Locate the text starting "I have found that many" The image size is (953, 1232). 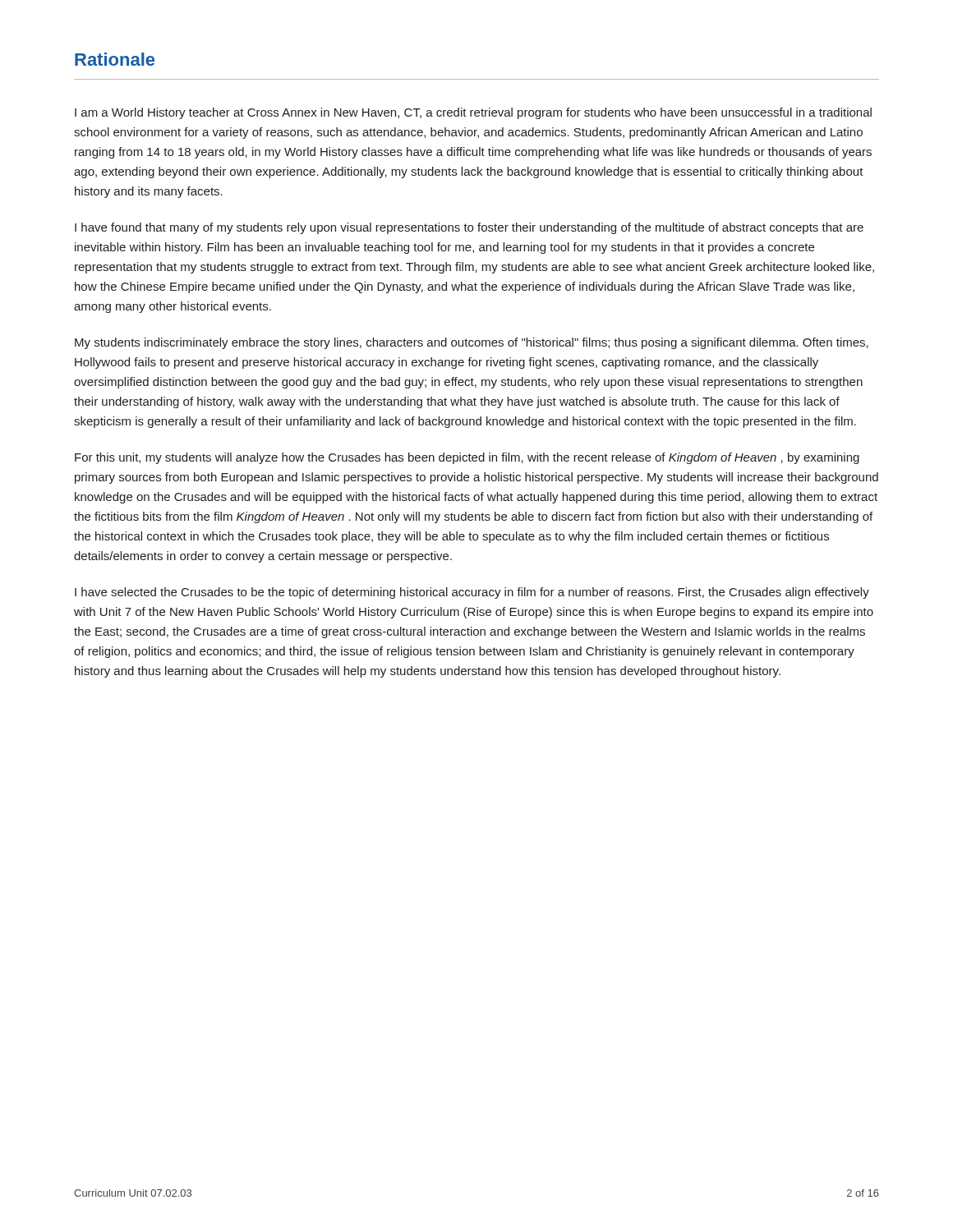click(x=475, y=267)
